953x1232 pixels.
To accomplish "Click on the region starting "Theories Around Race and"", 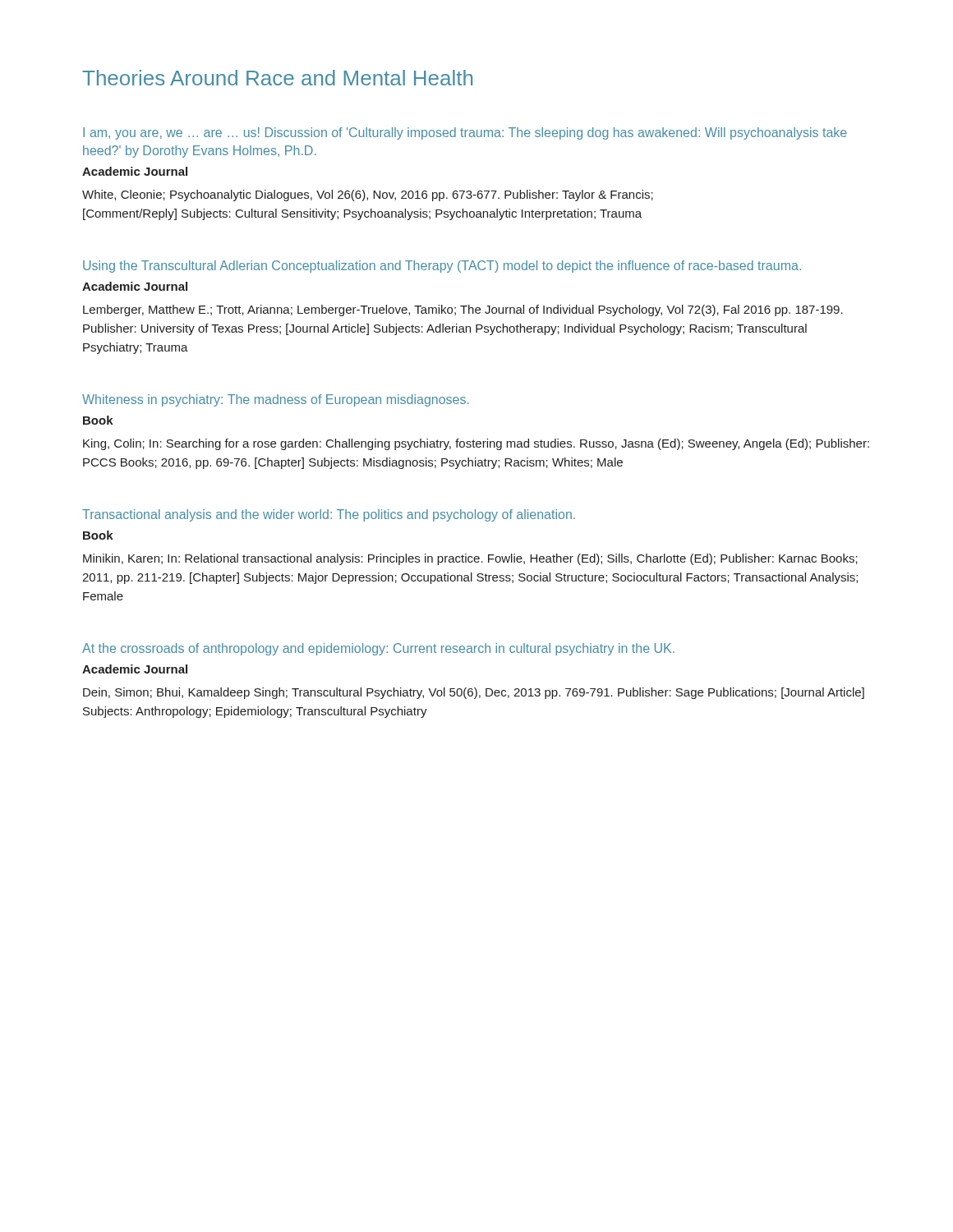I will pos(476,78).
